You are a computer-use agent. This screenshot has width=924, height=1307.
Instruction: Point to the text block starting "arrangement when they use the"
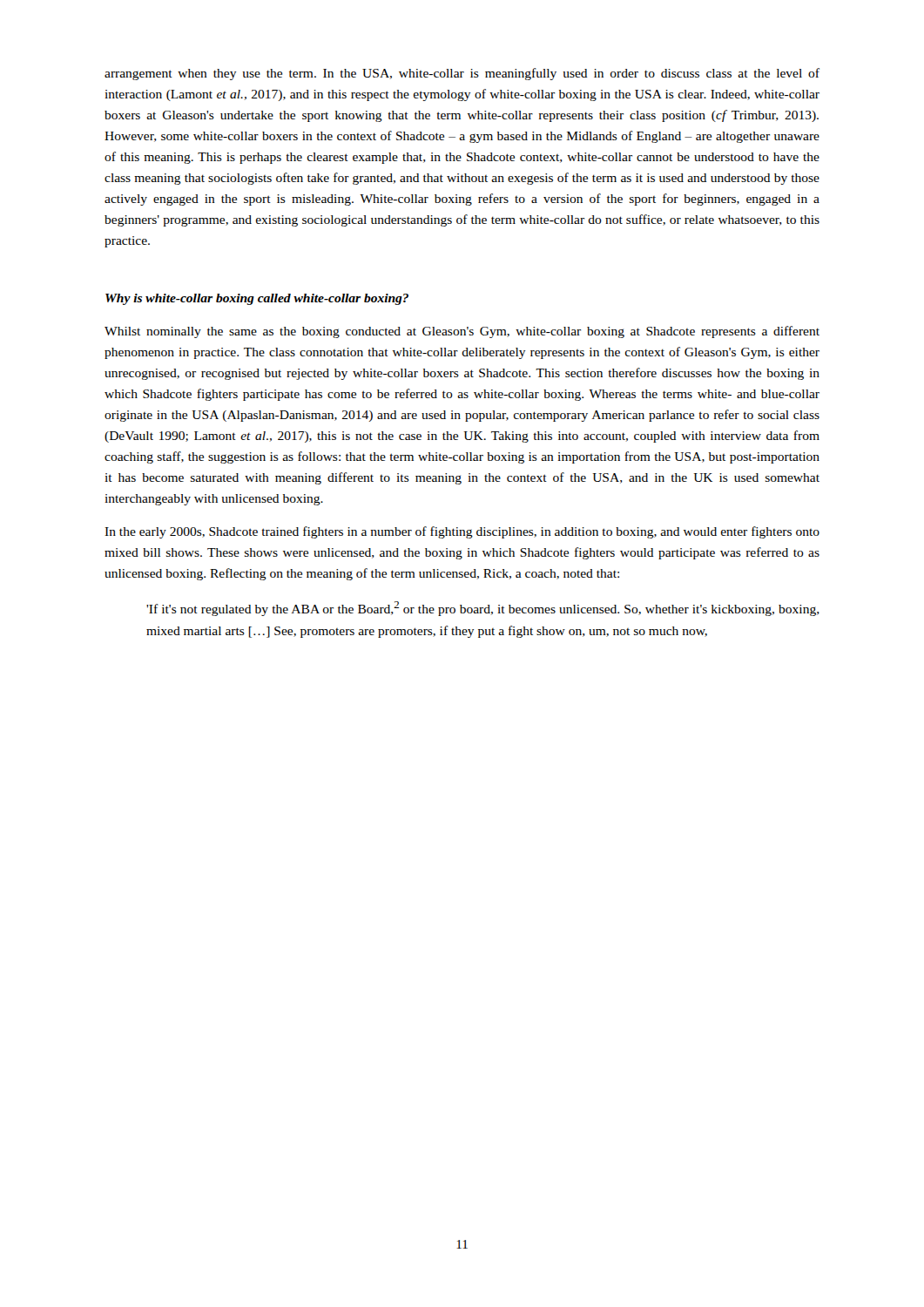462,157
